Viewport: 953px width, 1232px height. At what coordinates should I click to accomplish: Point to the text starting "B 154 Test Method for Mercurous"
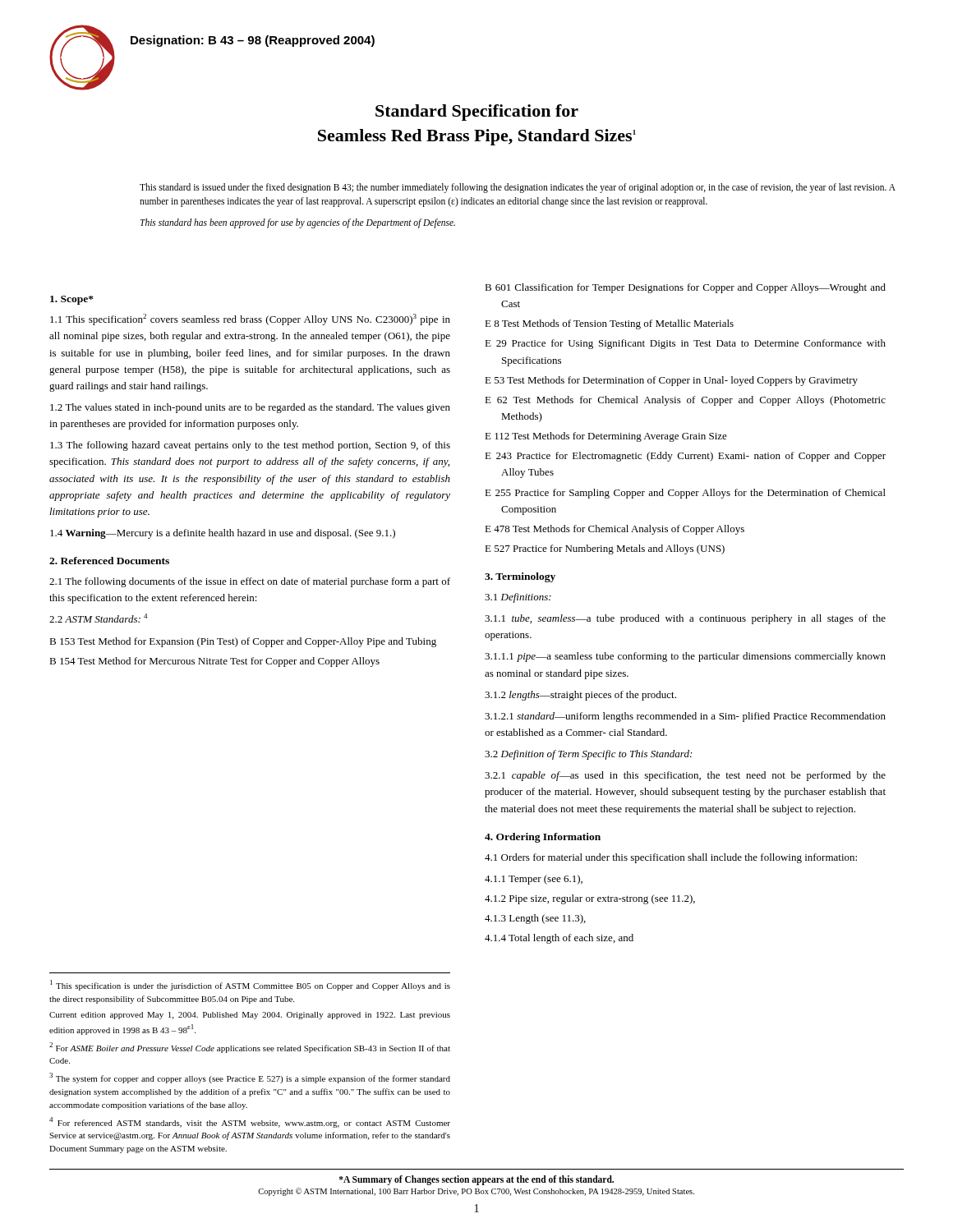click(x=214, y=661)
